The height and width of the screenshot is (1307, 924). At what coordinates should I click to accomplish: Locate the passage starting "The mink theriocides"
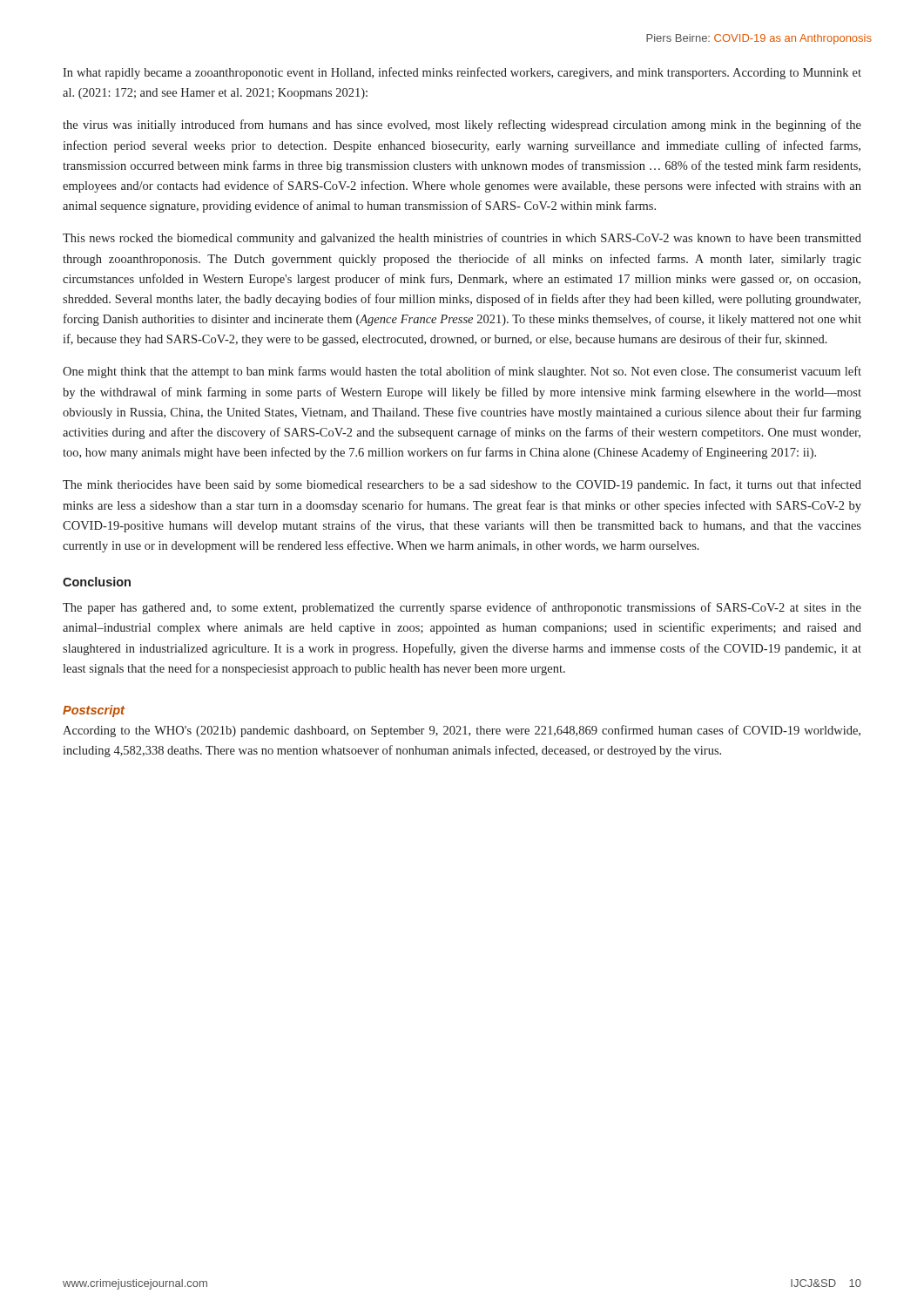[x=462, y=515]
